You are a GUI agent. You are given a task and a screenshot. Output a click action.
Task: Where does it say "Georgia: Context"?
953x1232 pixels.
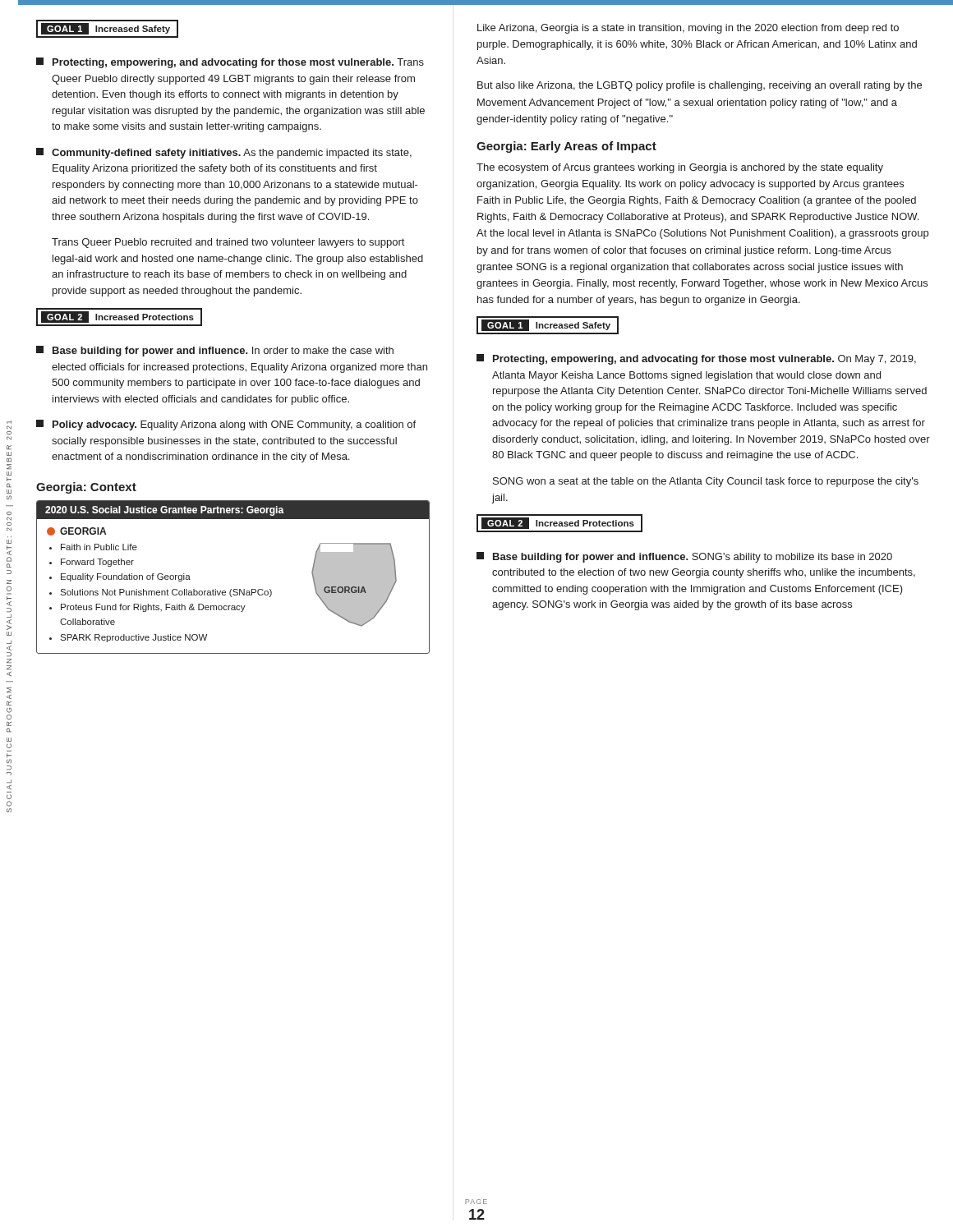point(86,486)
